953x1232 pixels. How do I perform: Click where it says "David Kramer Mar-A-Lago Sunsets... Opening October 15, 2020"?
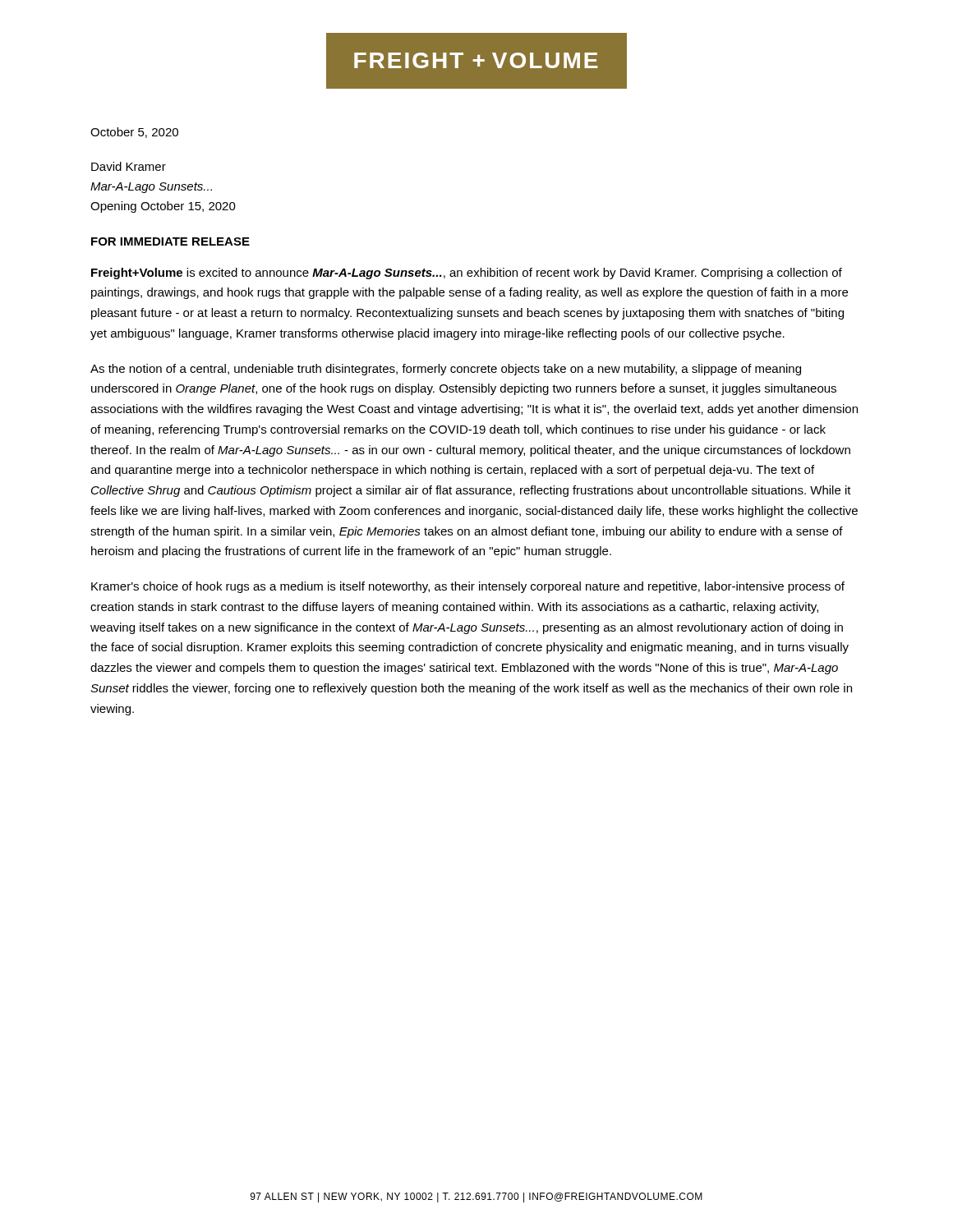pos(163,186)
